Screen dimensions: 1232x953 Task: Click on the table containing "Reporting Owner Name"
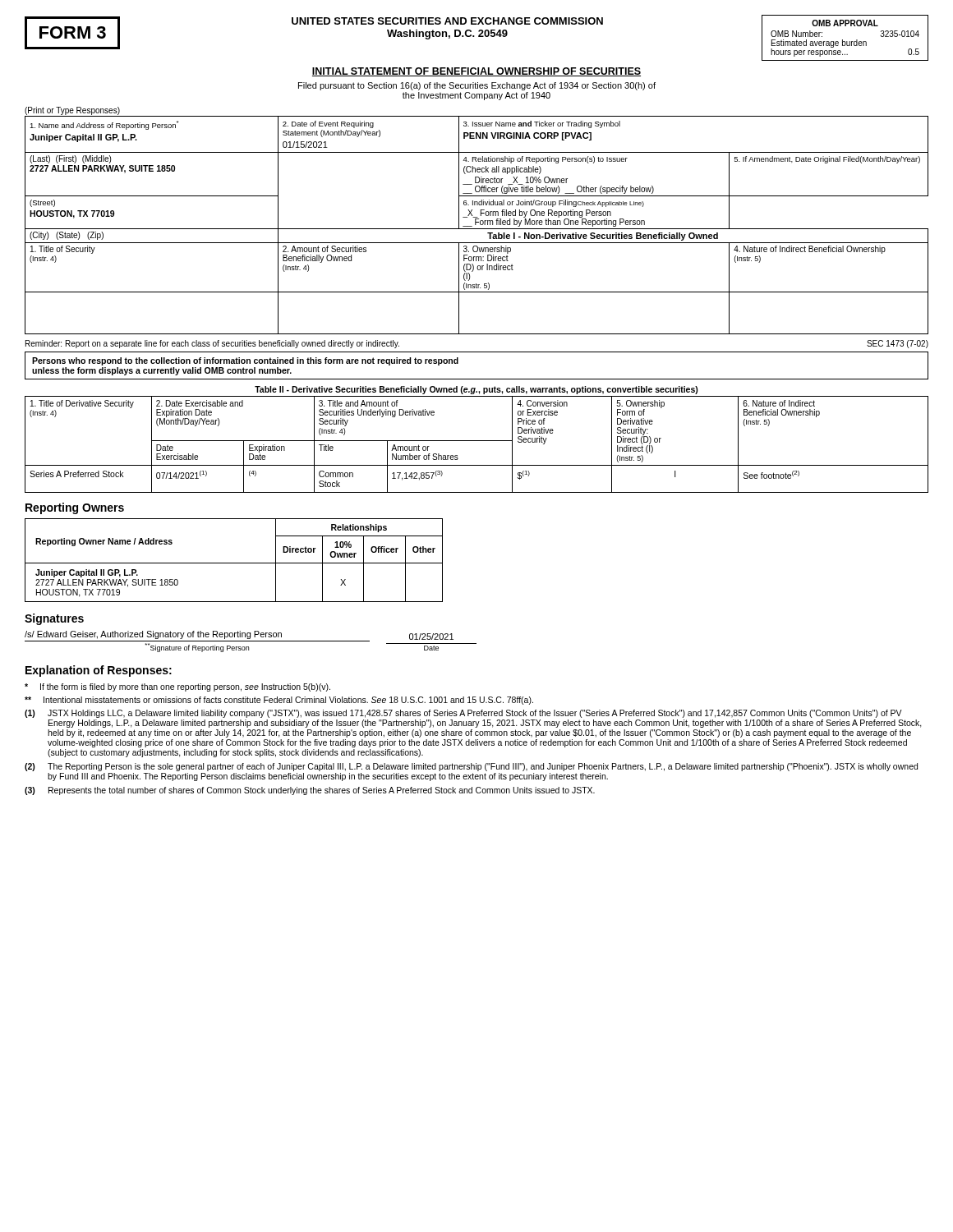pos(476,560)
